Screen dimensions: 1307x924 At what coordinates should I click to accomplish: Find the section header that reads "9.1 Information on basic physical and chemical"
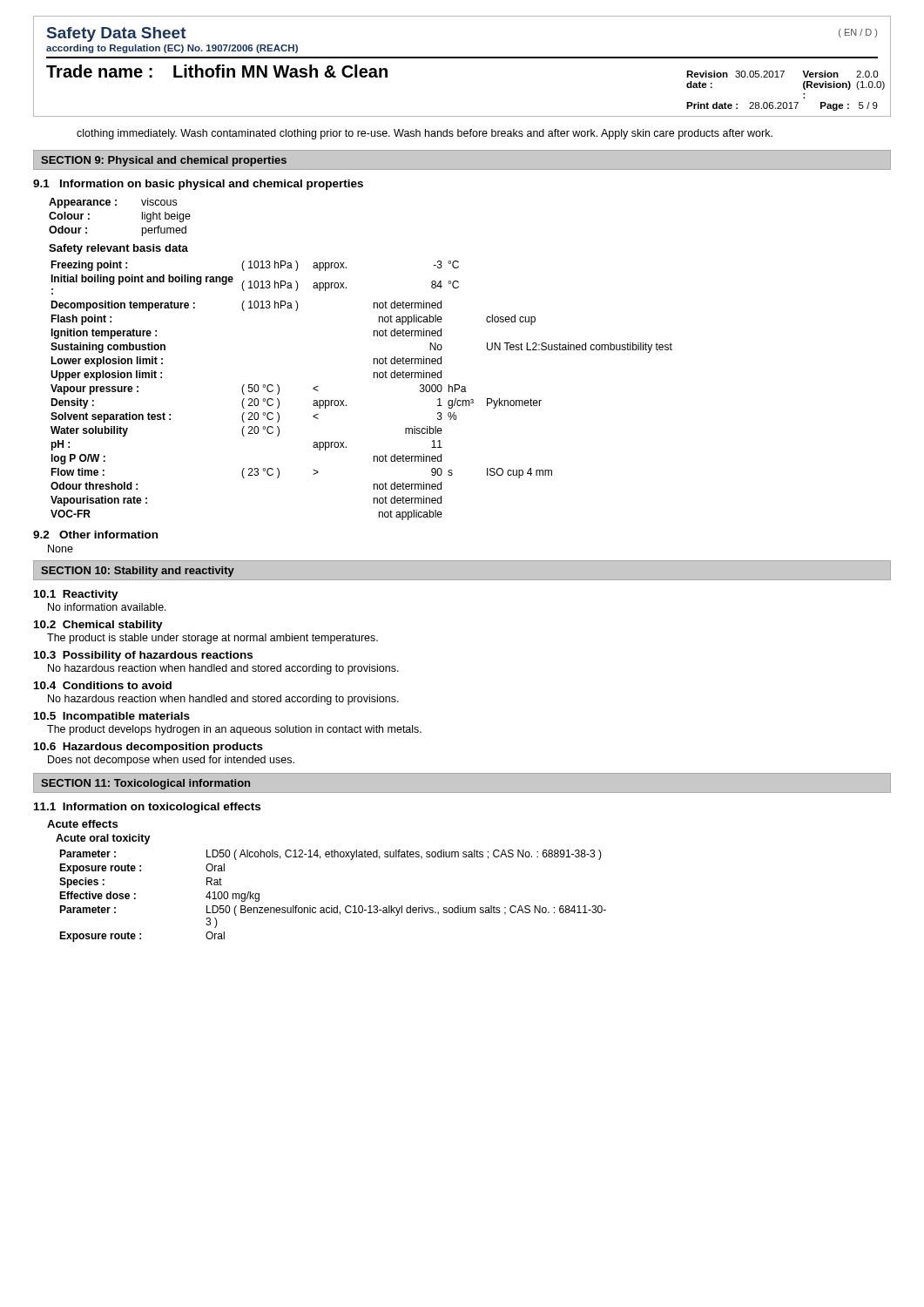[198, 184]
